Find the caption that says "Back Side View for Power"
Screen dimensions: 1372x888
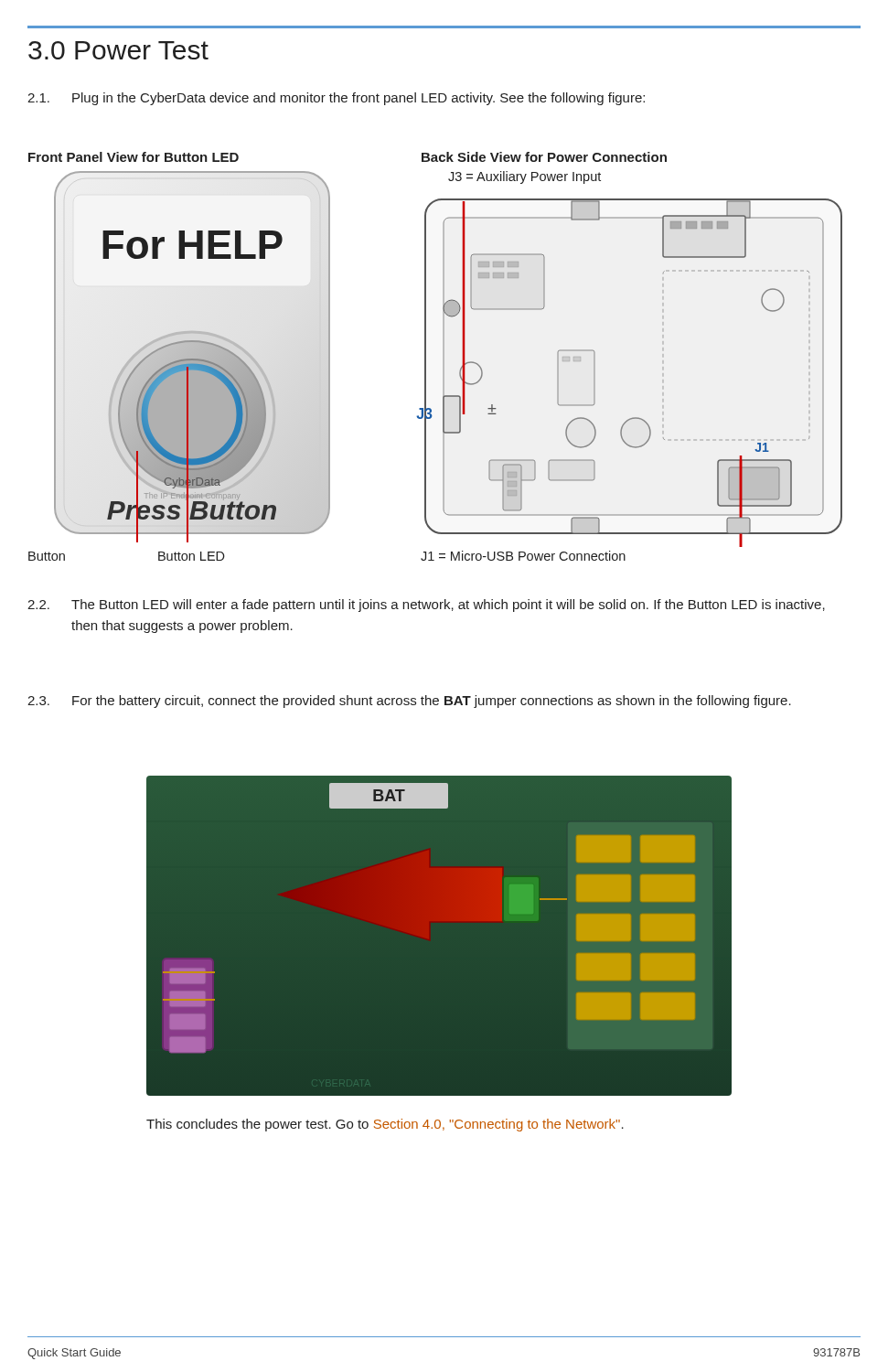pos(544,157)
